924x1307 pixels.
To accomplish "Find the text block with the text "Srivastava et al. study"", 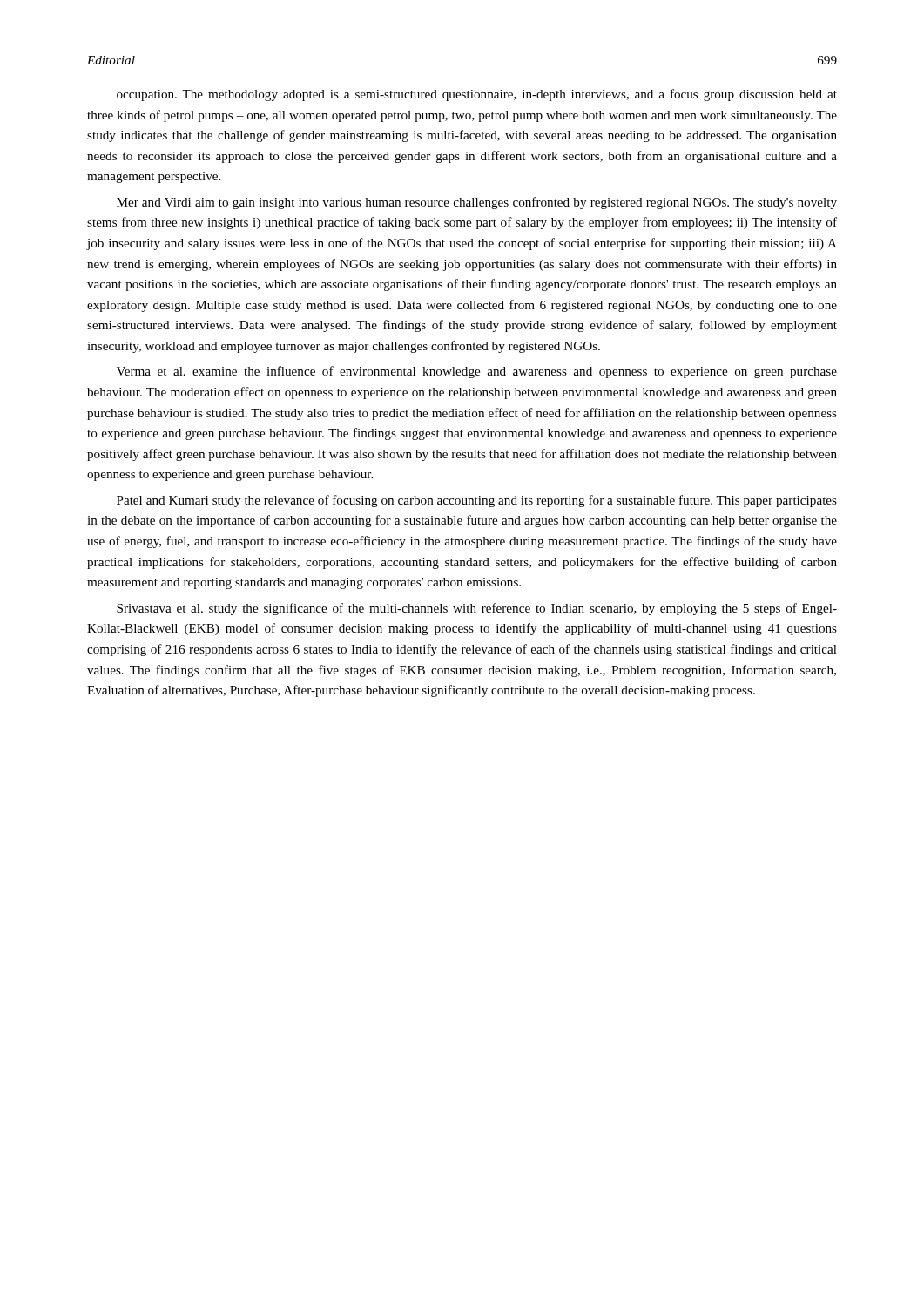I will [462, 649].
